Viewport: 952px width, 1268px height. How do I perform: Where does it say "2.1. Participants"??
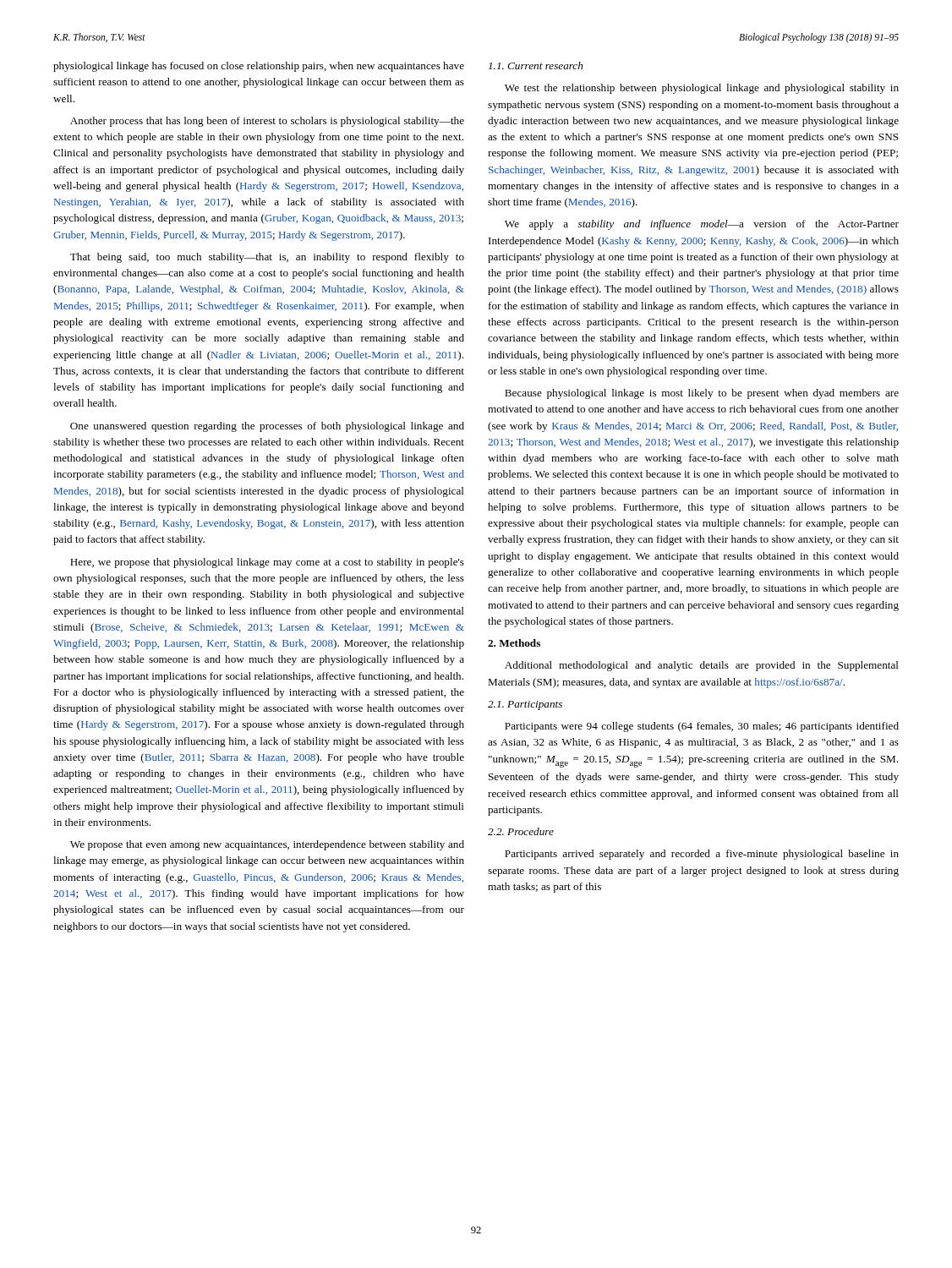pos(525,705)
